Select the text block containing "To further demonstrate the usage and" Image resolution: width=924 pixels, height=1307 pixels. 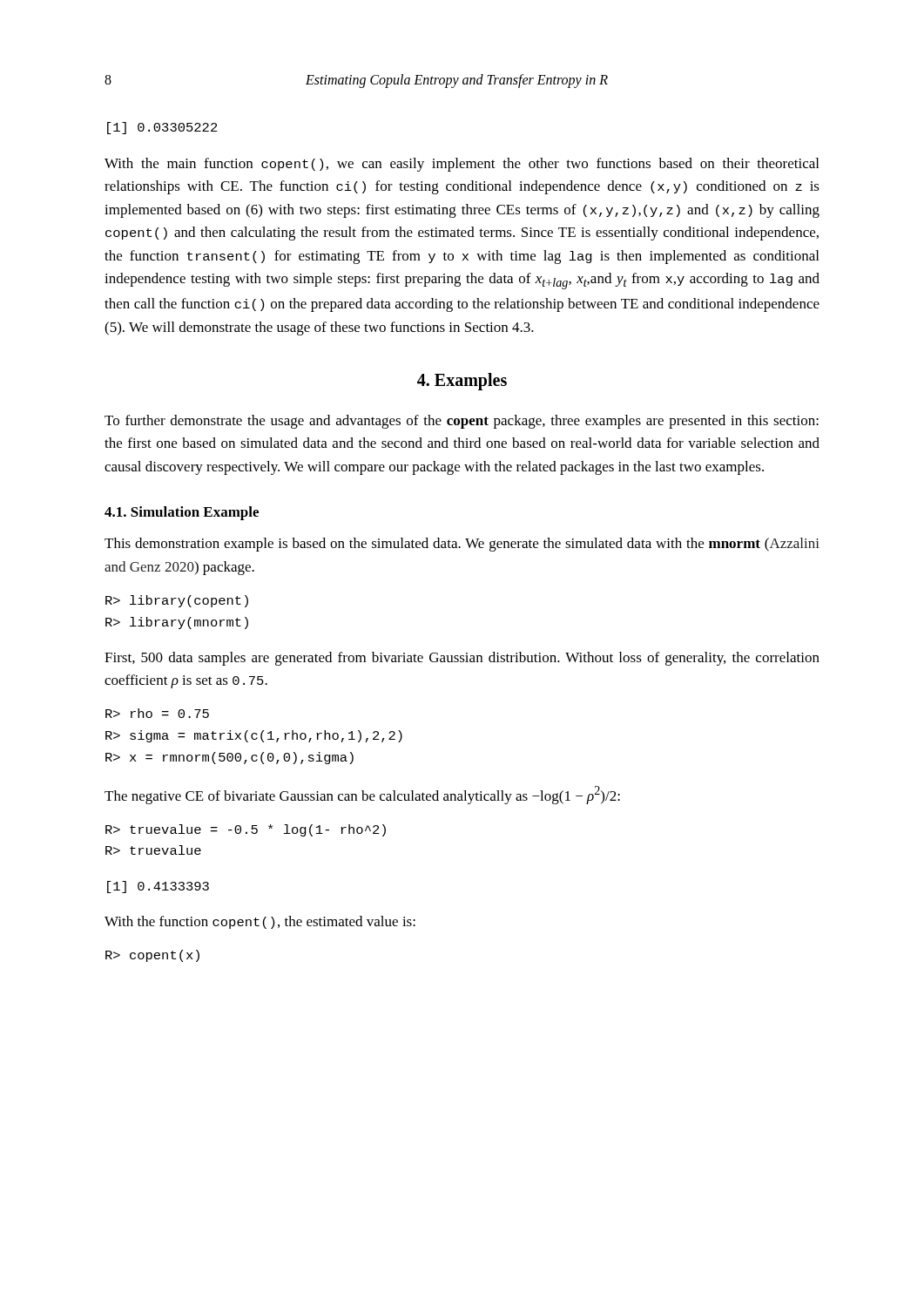[x=462, y=444]
